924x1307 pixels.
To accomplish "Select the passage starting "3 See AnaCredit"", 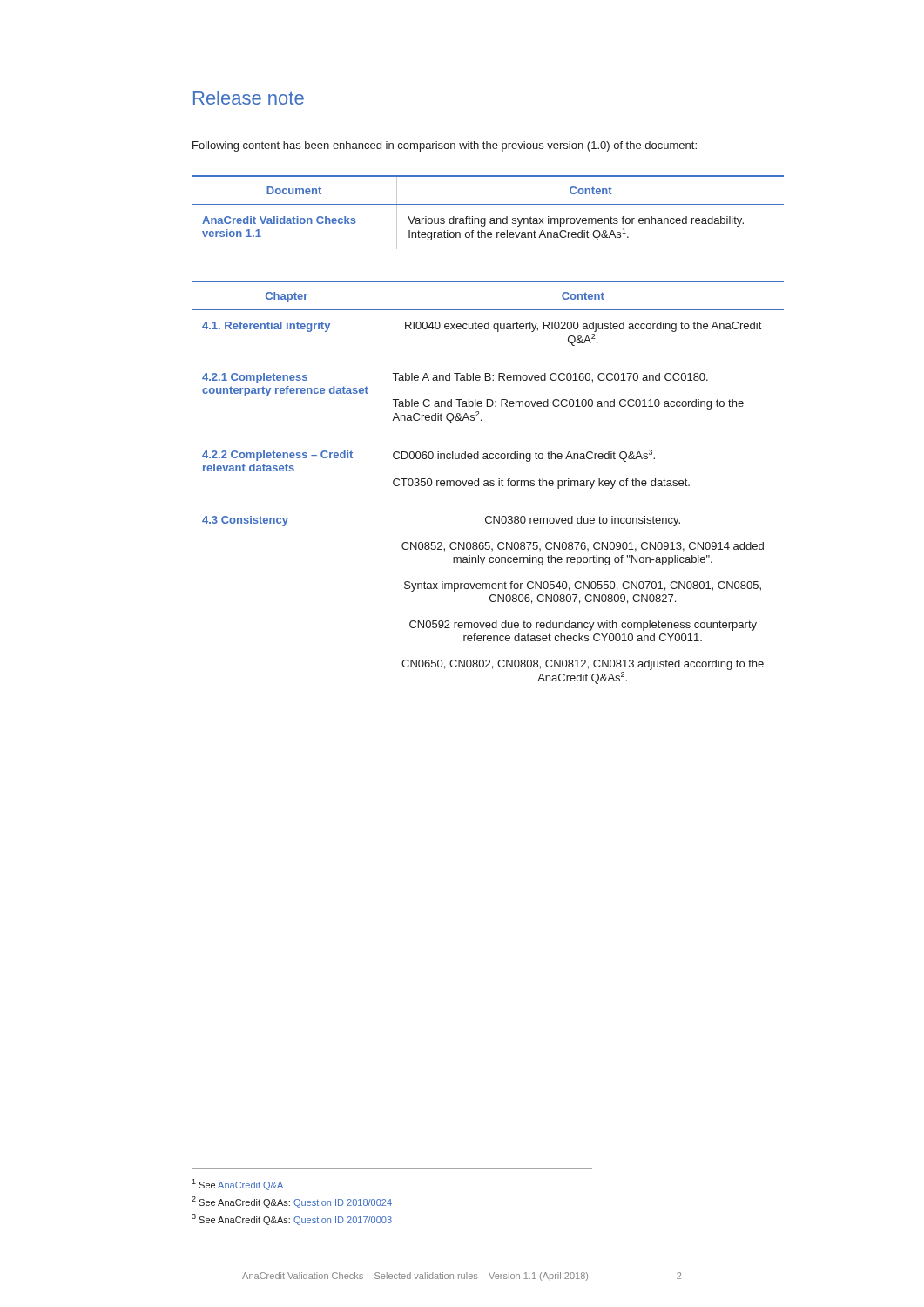I will point(392,1219).
